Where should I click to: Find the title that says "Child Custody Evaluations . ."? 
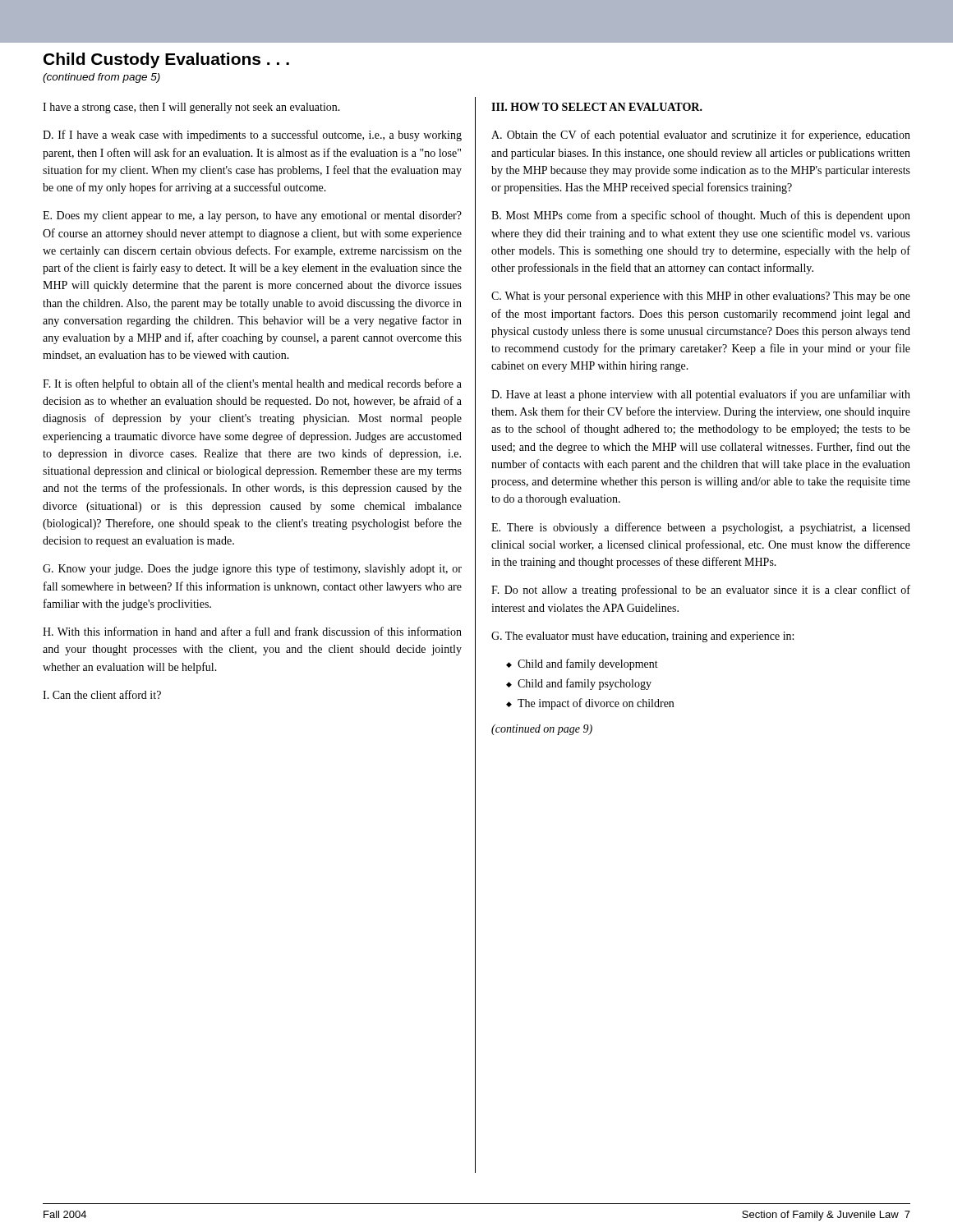248,59
